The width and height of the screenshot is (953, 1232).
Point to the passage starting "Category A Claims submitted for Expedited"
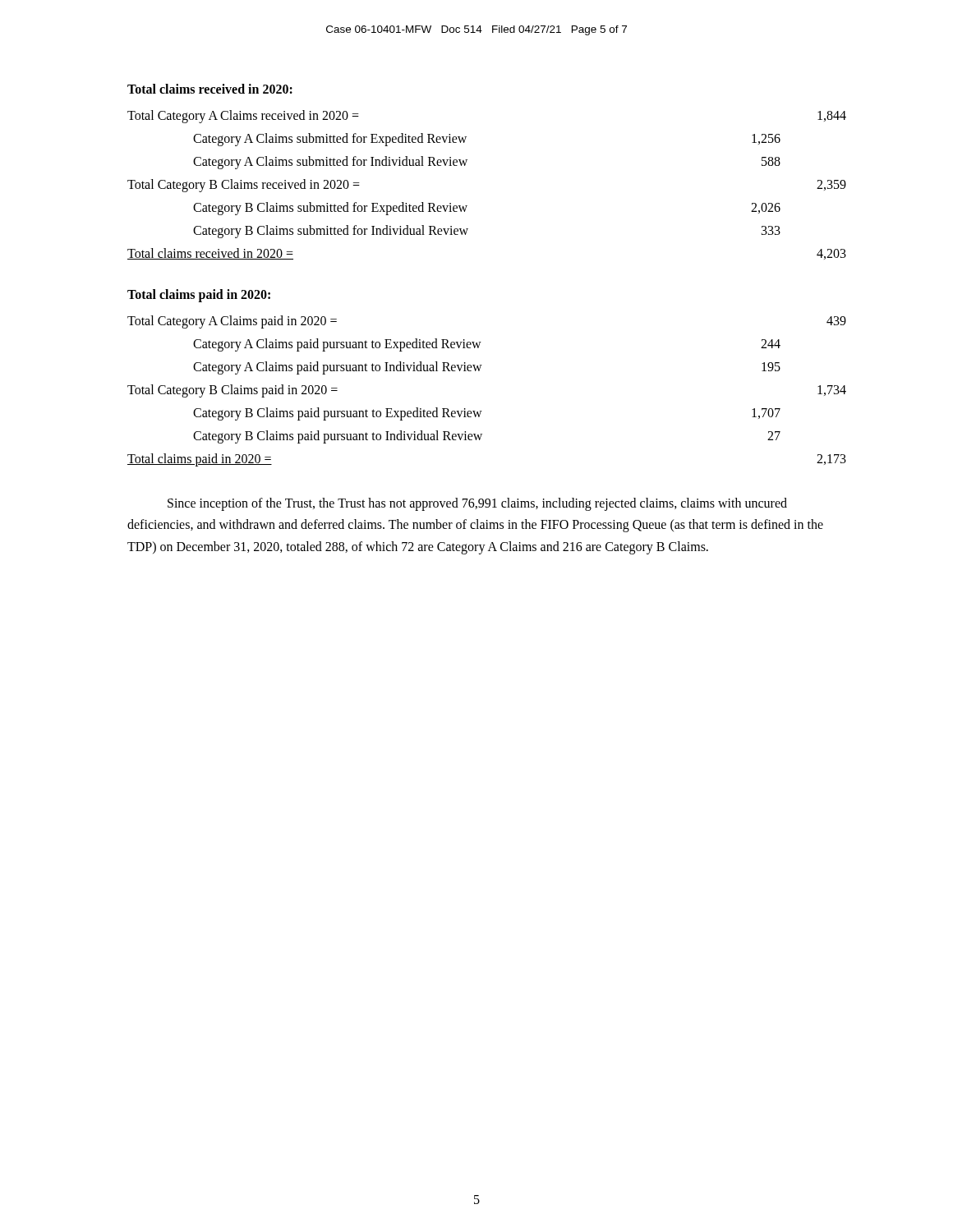pos(454,139)
